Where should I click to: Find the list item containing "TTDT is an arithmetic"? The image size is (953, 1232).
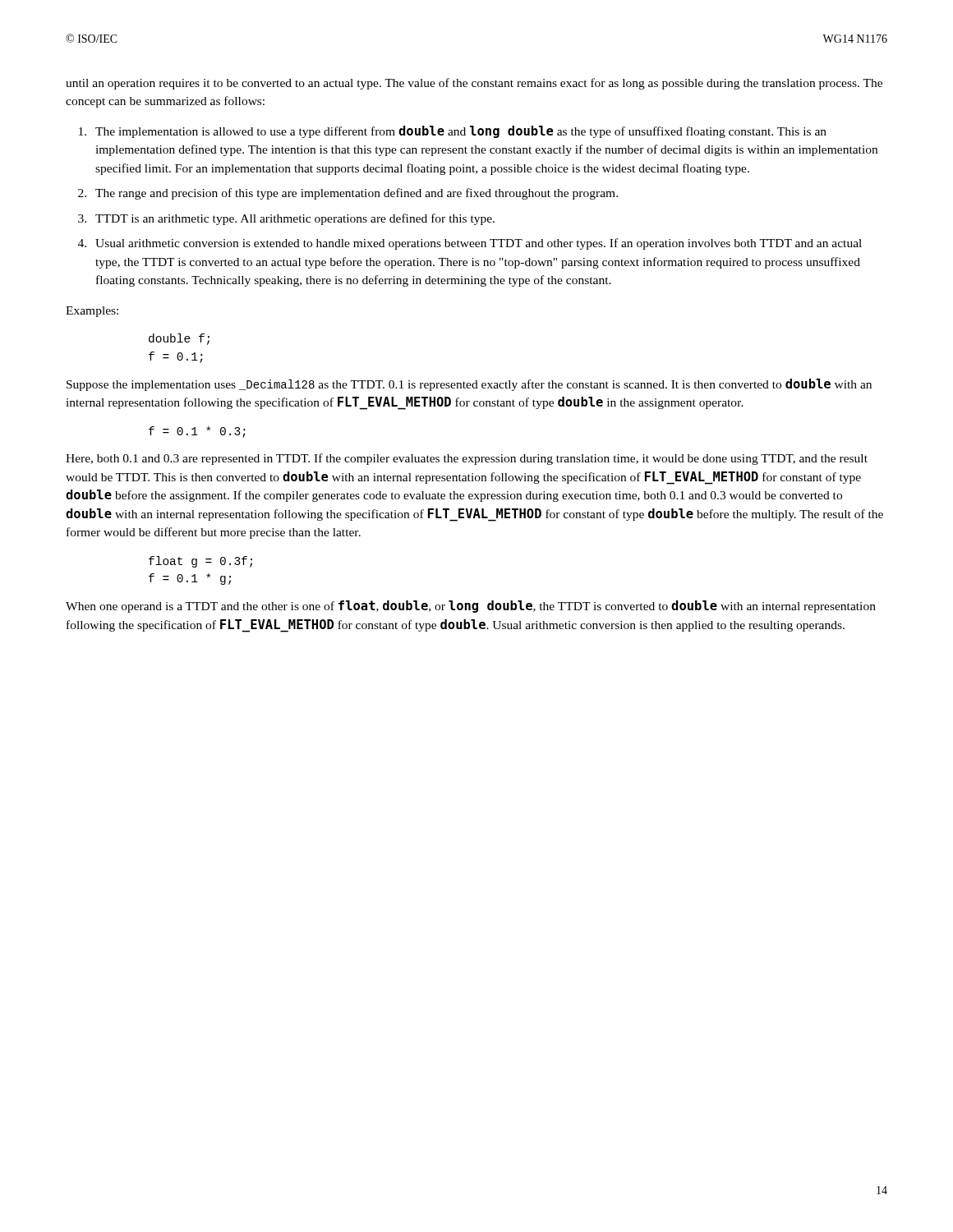[295, 218]
